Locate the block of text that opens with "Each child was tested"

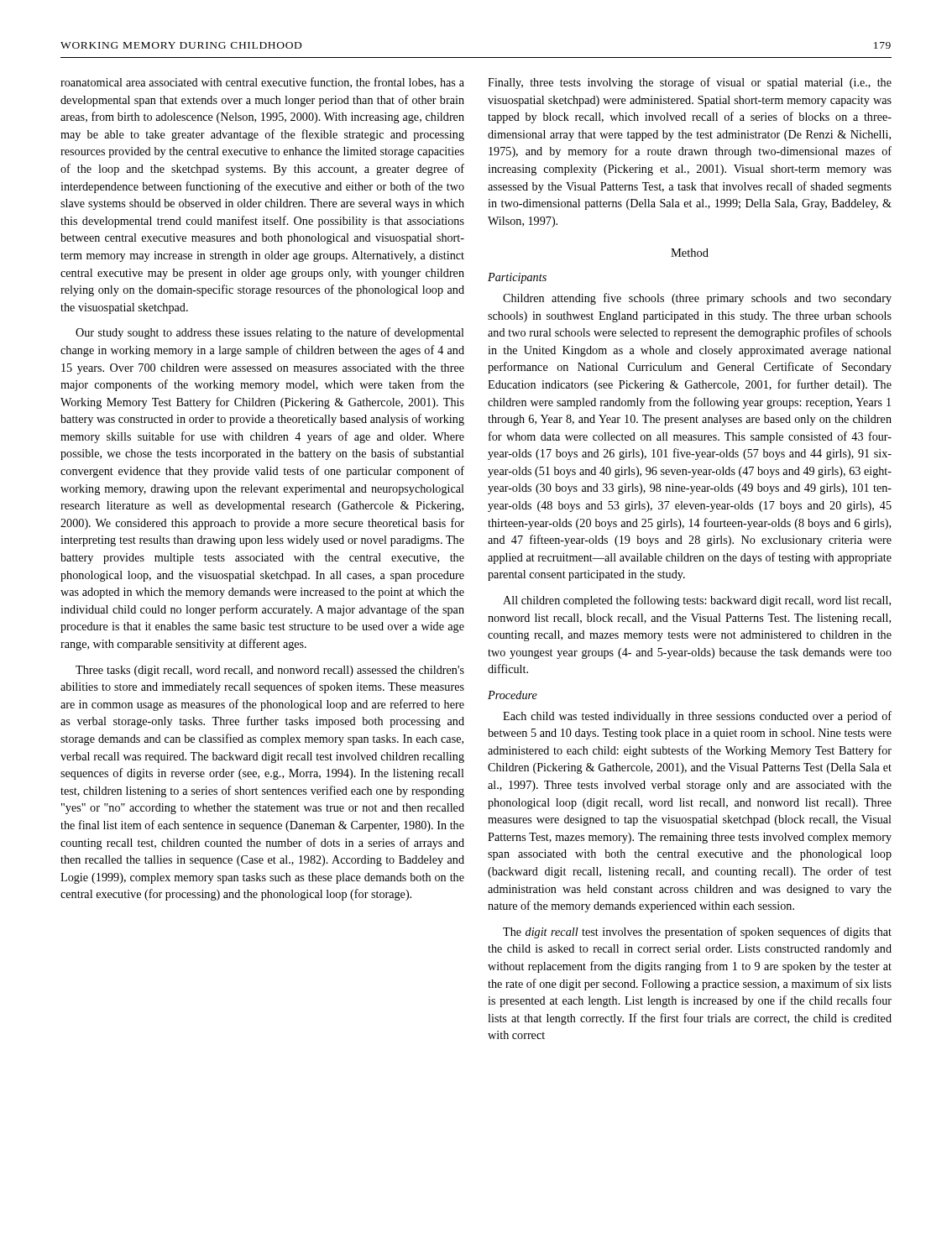click(x=690, y=811)
